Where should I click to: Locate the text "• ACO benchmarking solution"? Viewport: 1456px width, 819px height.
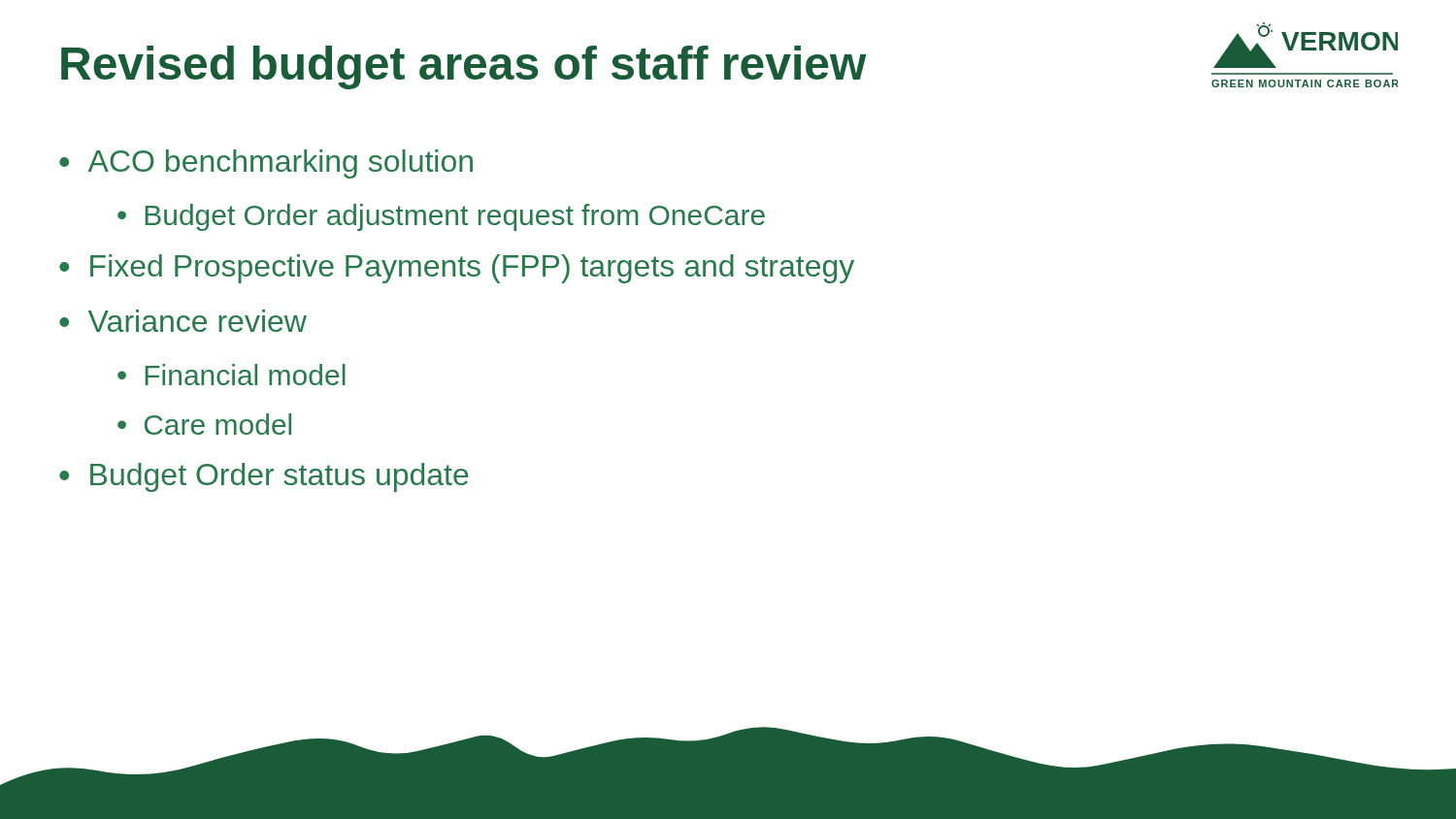266,162
